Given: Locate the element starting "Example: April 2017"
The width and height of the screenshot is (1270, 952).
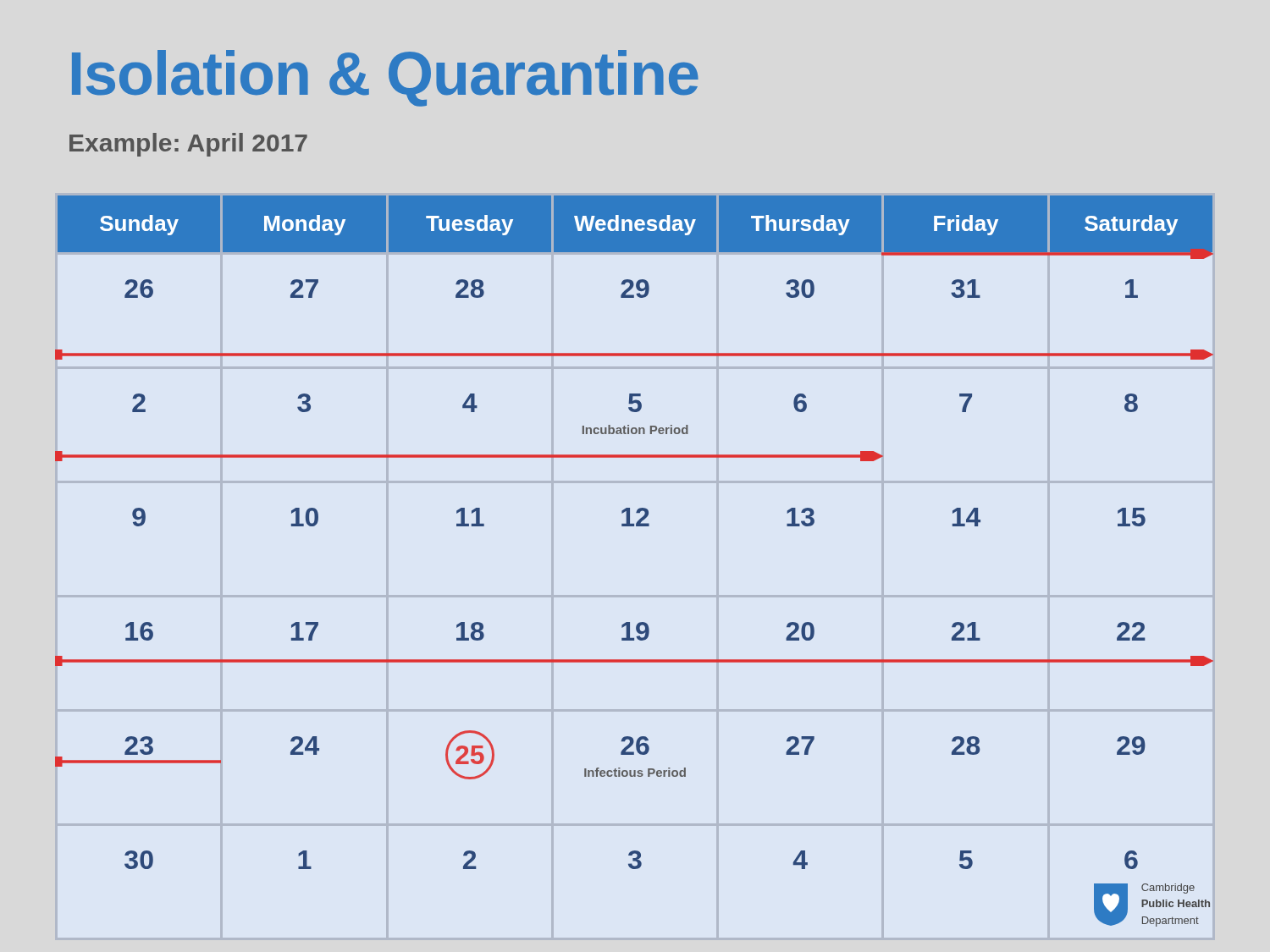Looking at the screenshot, I should [188, 143].
